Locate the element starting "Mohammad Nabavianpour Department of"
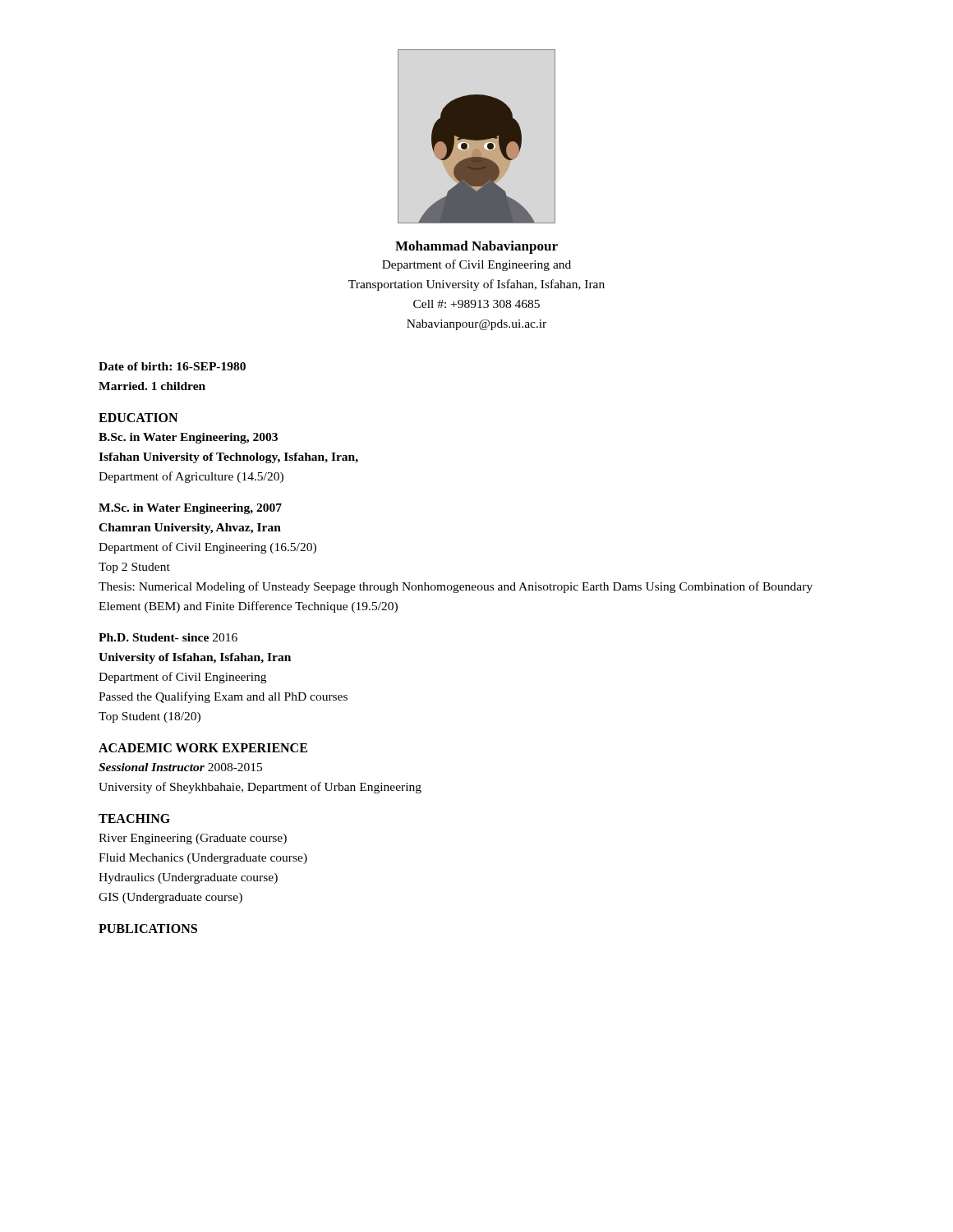Image resolution: width=953 pixels, height=1232 pixels. click(476, 286)
